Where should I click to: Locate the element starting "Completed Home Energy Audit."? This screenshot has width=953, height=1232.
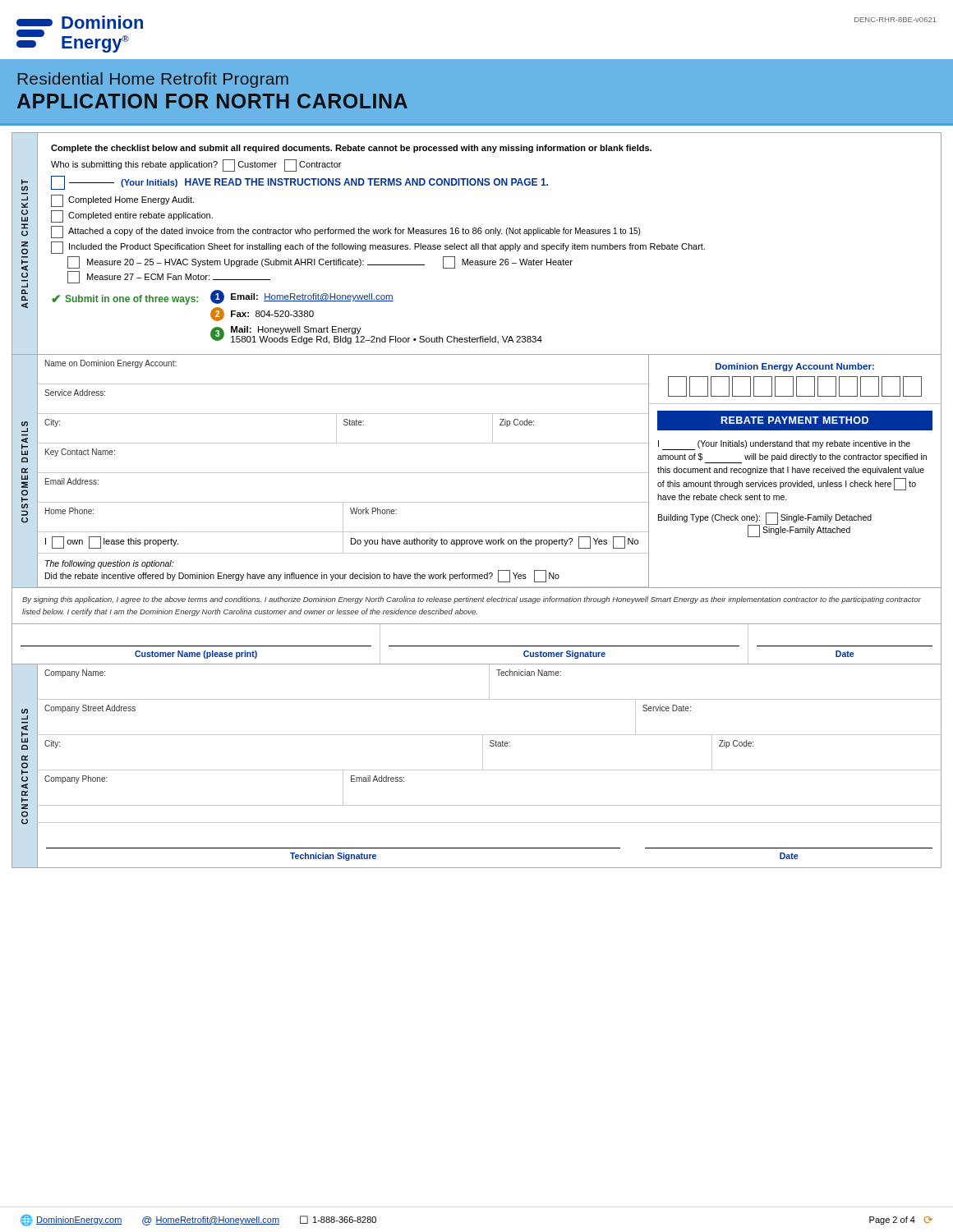pyautogui.click(x=123, y=200)
